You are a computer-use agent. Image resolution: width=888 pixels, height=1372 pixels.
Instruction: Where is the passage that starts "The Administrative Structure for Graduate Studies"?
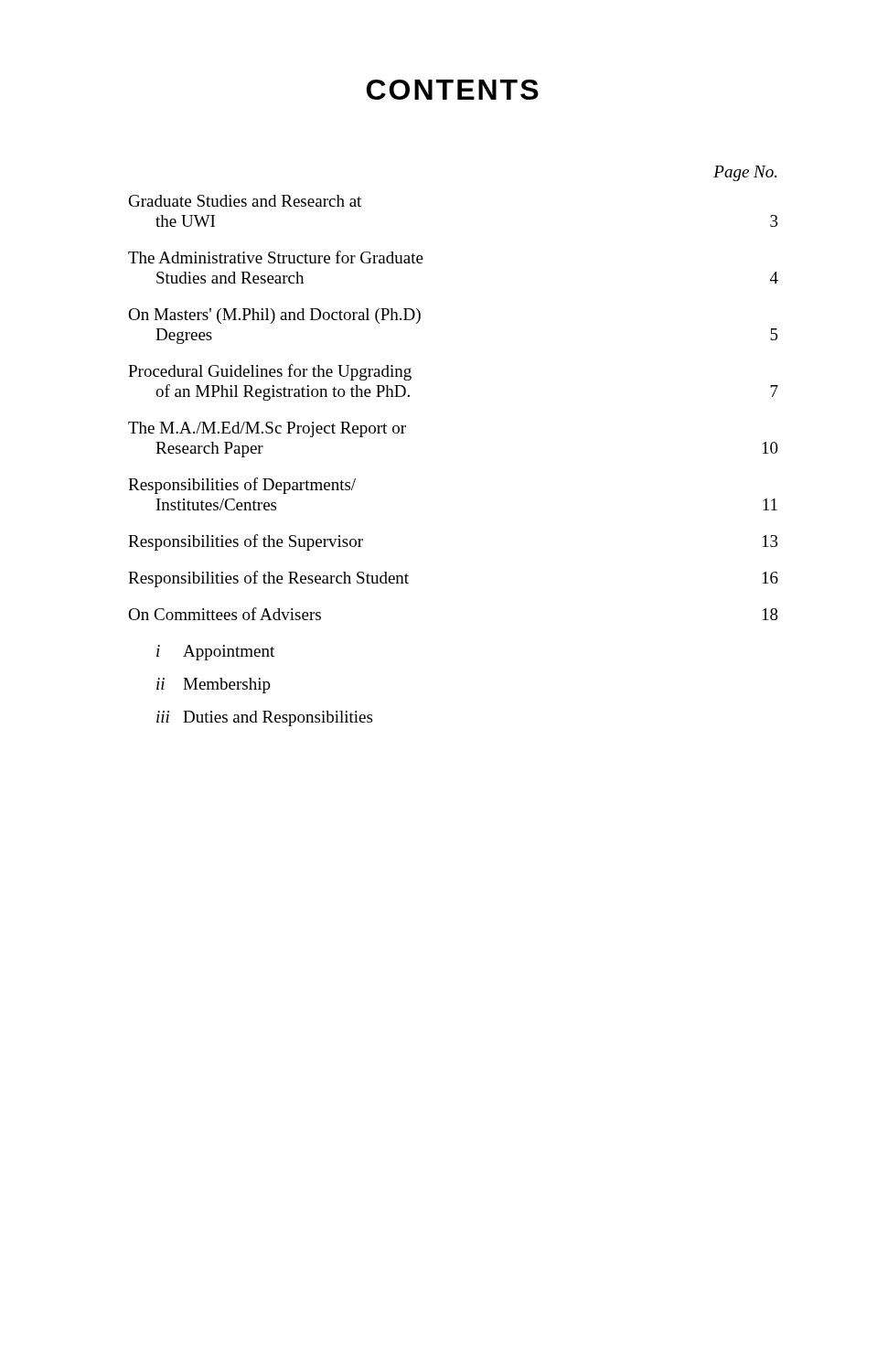[x=276, y=257]
